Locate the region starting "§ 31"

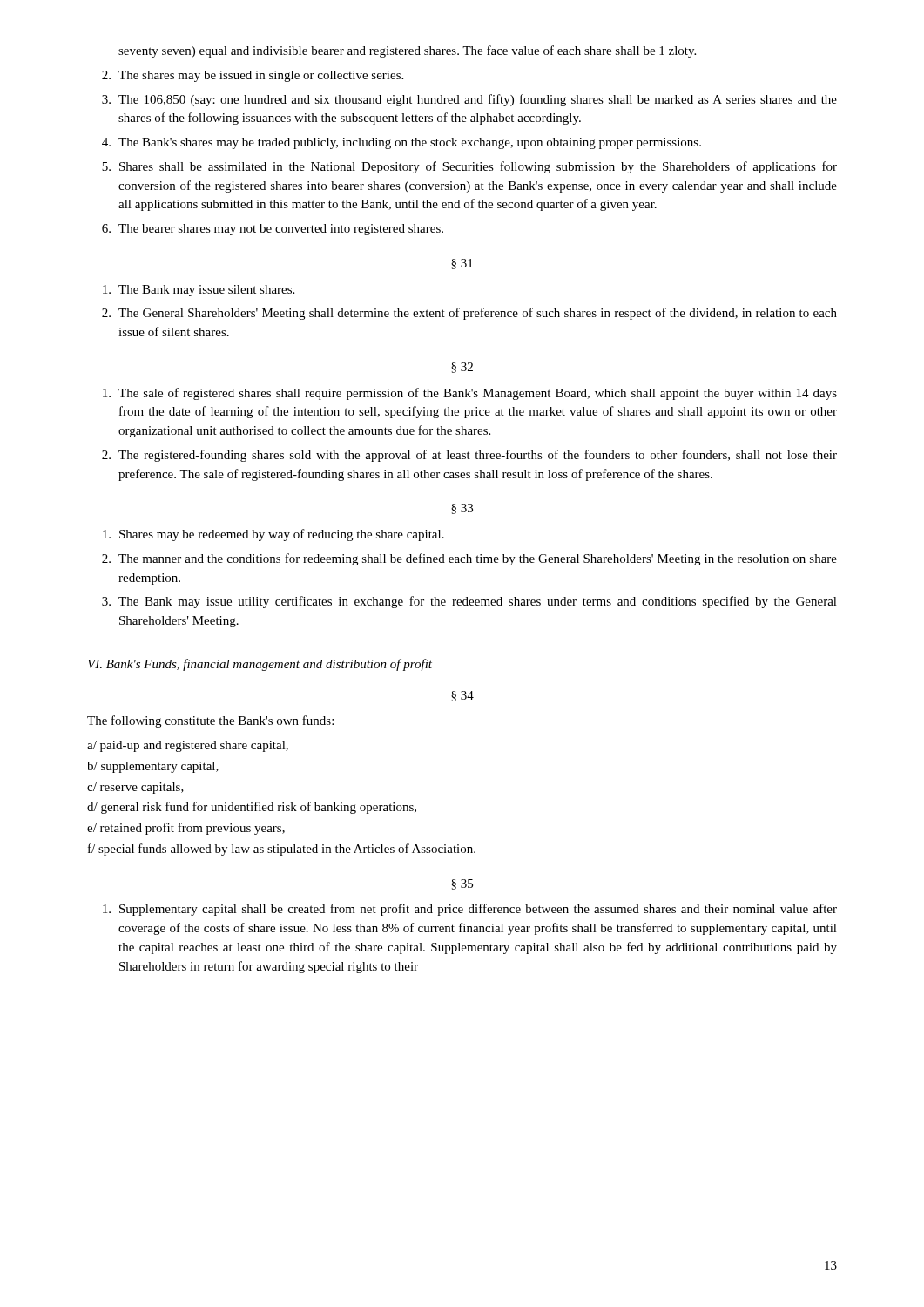[x=462, y=263]
